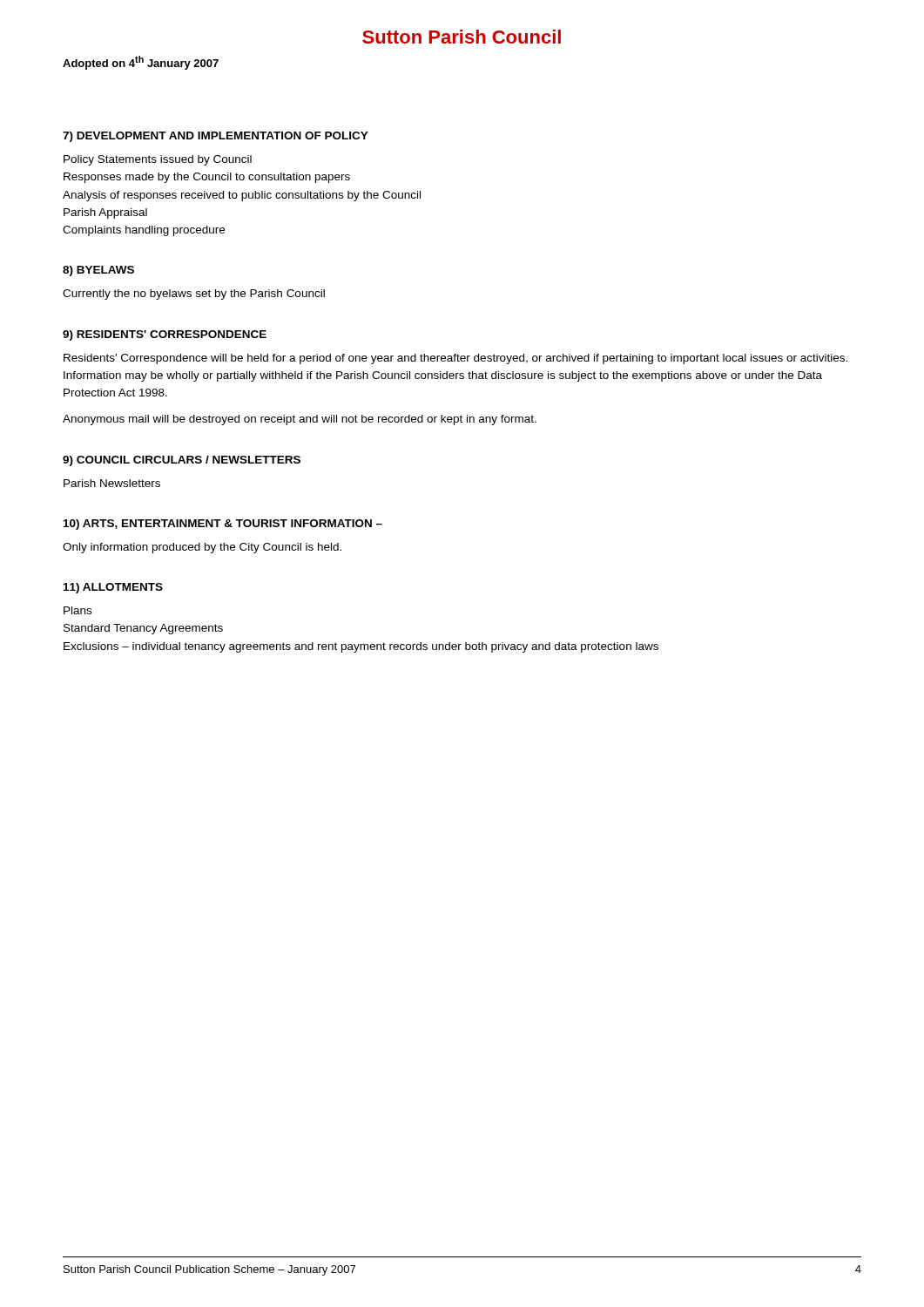Select the text starting "11) ALLOTMENTS"
The width and height of the screenshot is (924, 1307).
pyautogui.click(x=113, y=587)
